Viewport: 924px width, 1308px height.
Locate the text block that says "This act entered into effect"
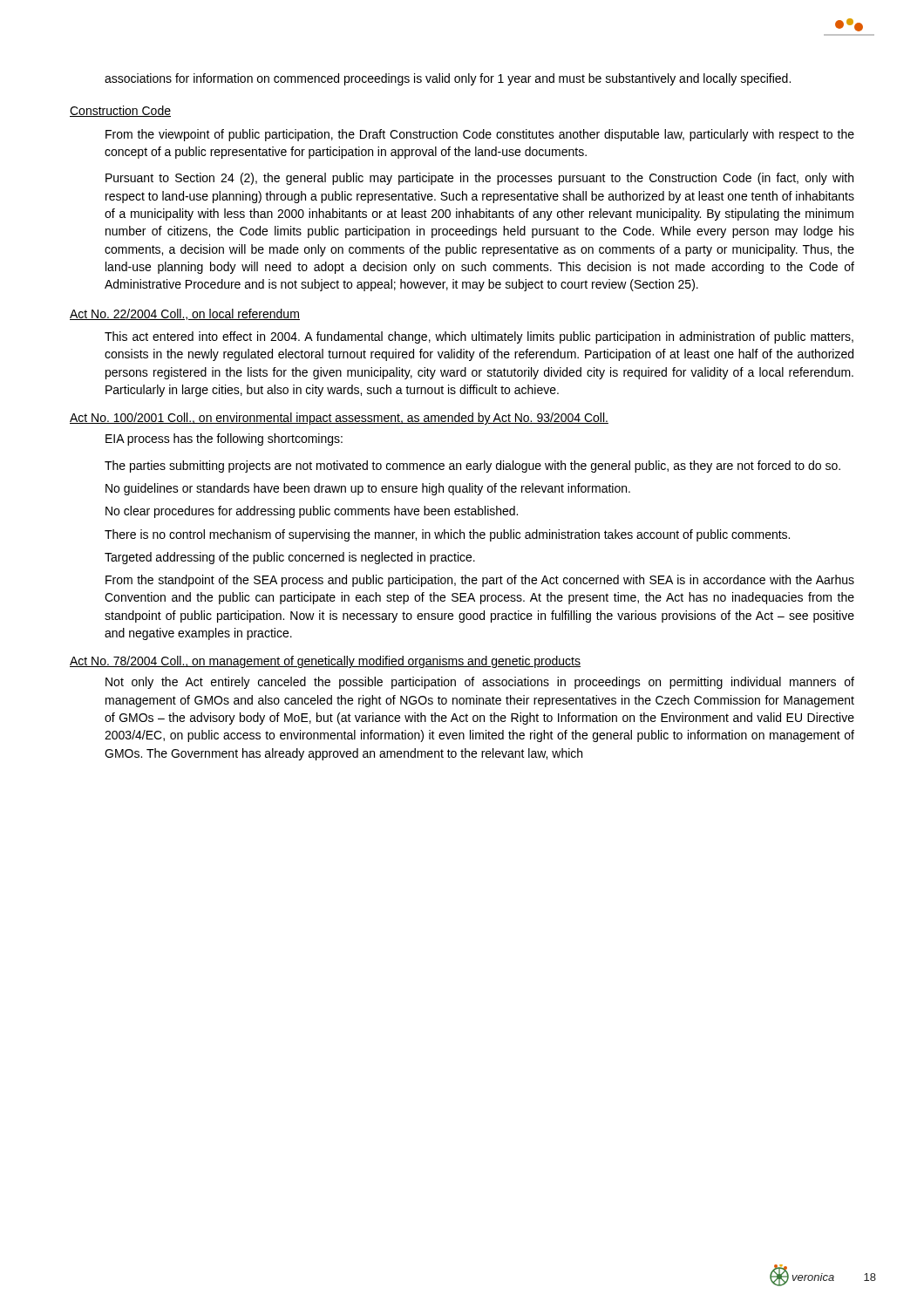(x=479, y=363)
